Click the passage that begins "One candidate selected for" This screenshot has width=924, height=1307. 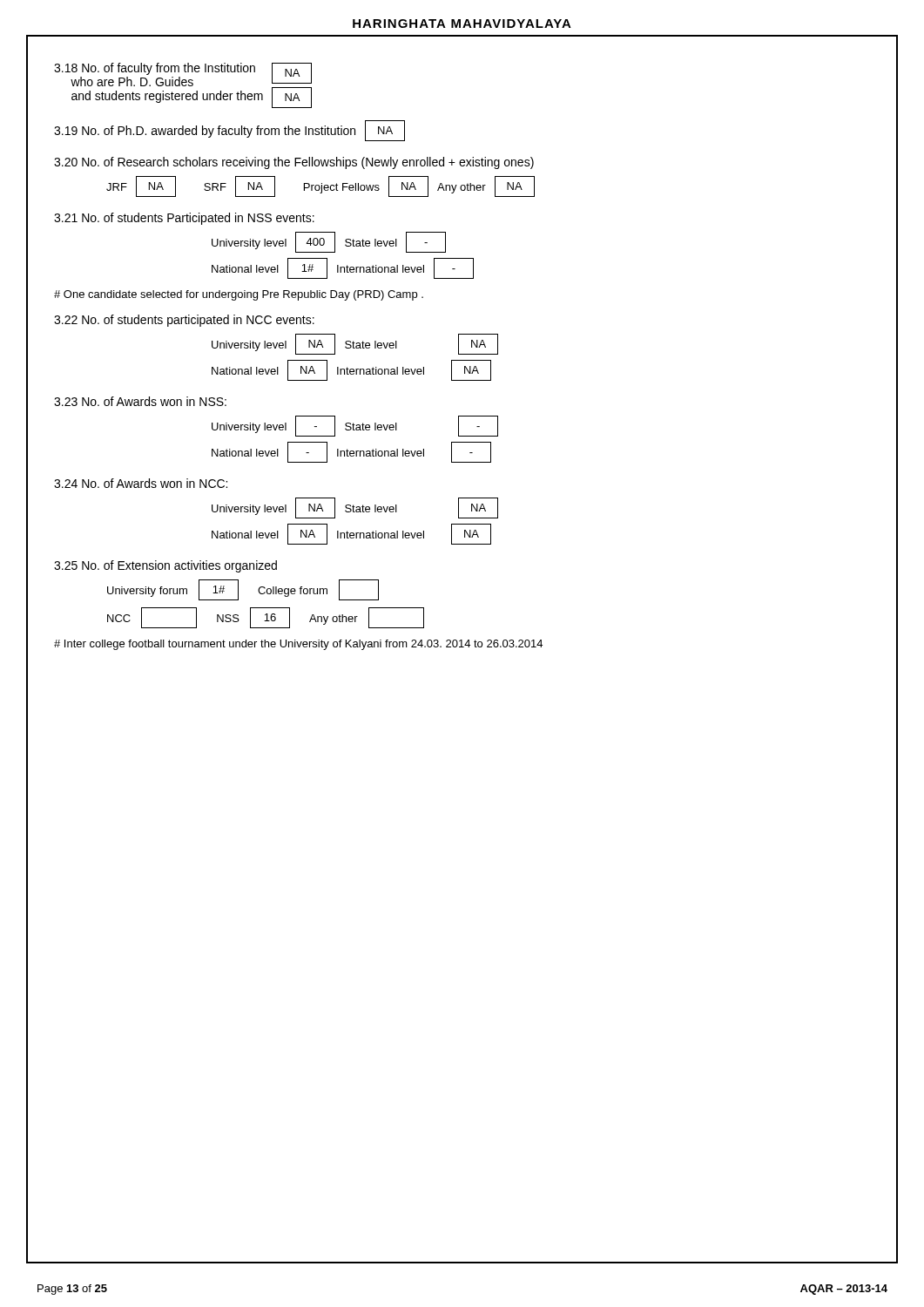pyautogui.click(x=239, y=294)
